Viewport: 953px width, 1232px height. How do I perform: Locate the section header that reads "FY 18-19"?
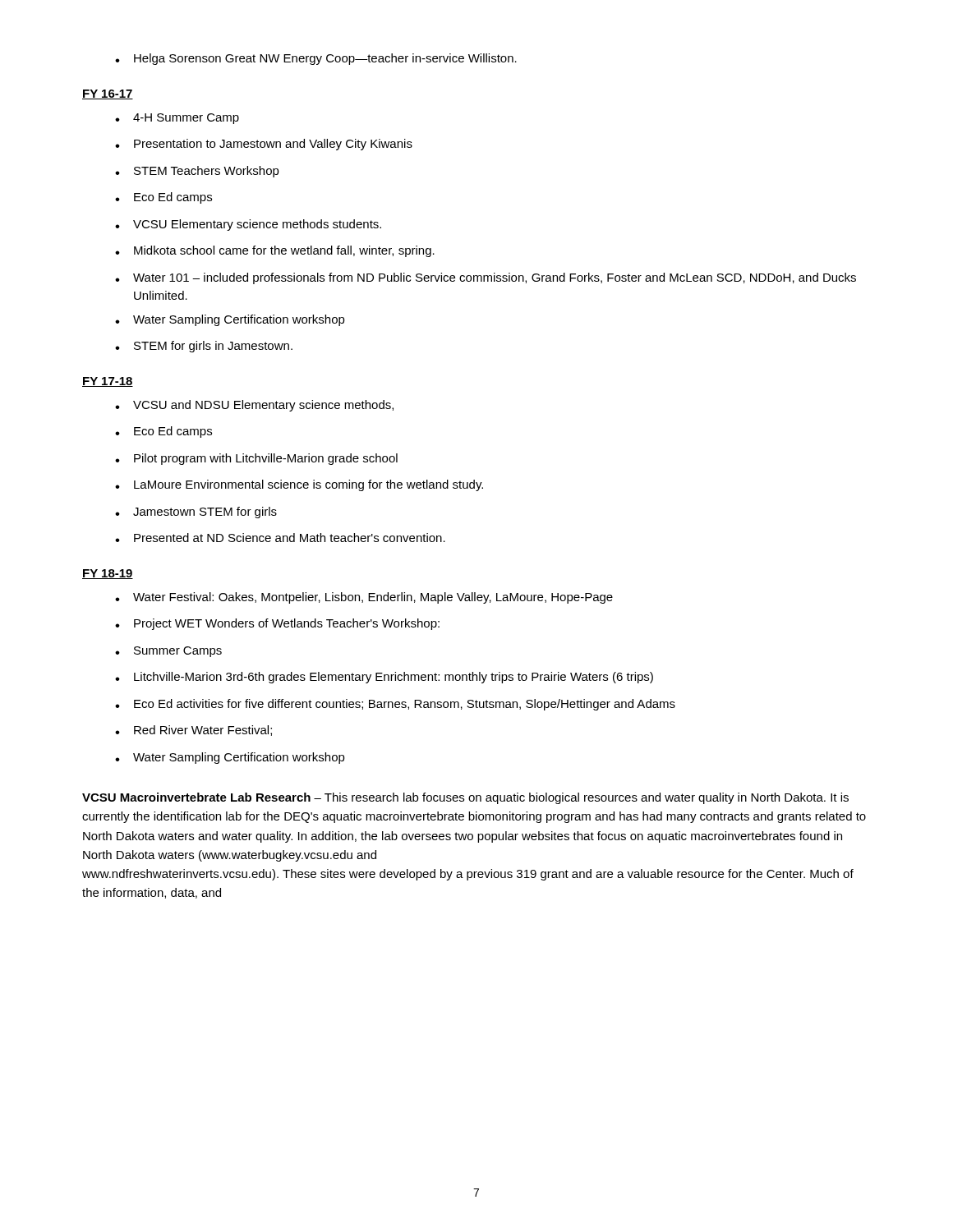(107, 572)
